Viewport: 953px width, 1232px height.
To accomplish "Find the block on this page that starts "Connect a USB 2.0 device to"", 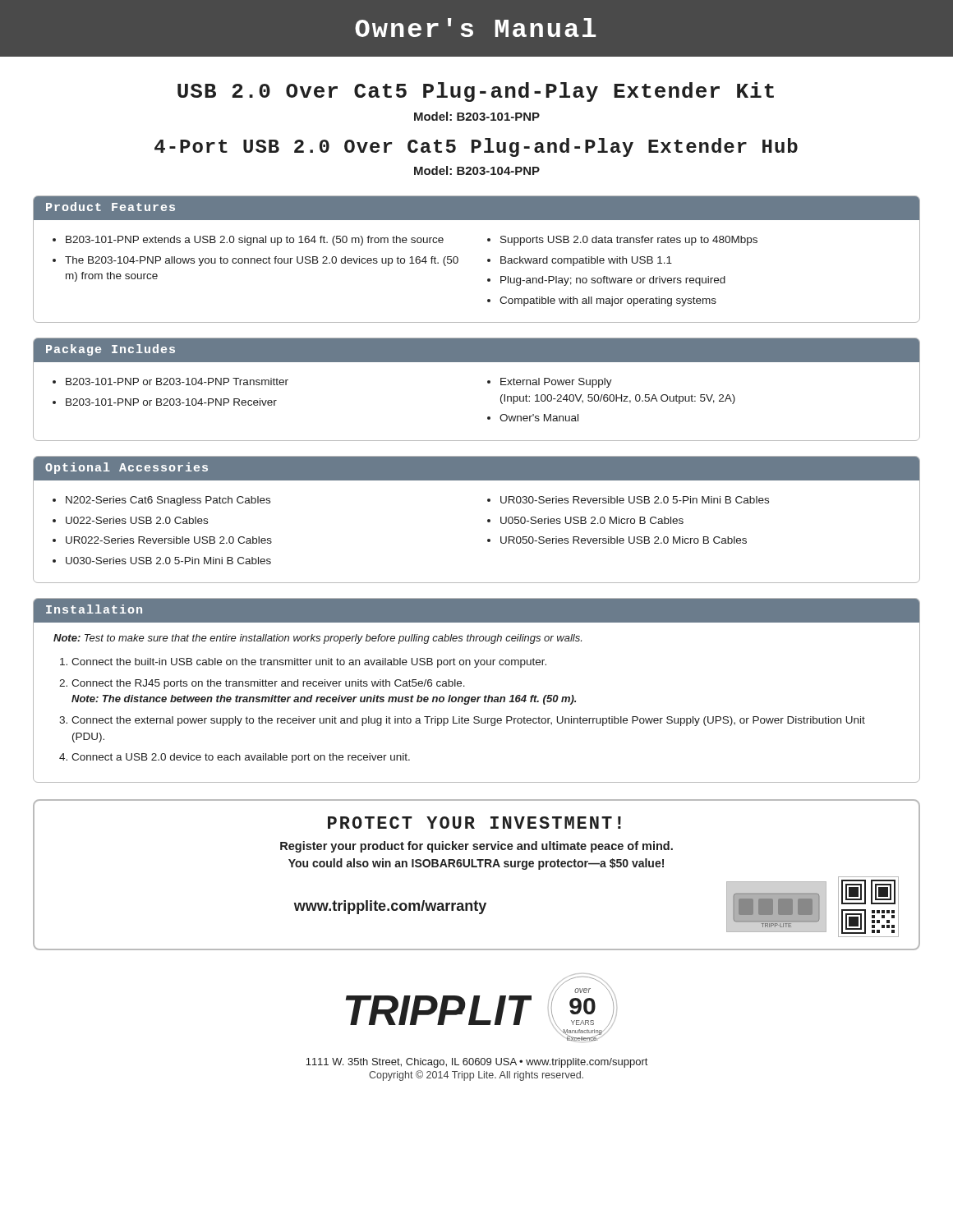I will coord(241,757).
